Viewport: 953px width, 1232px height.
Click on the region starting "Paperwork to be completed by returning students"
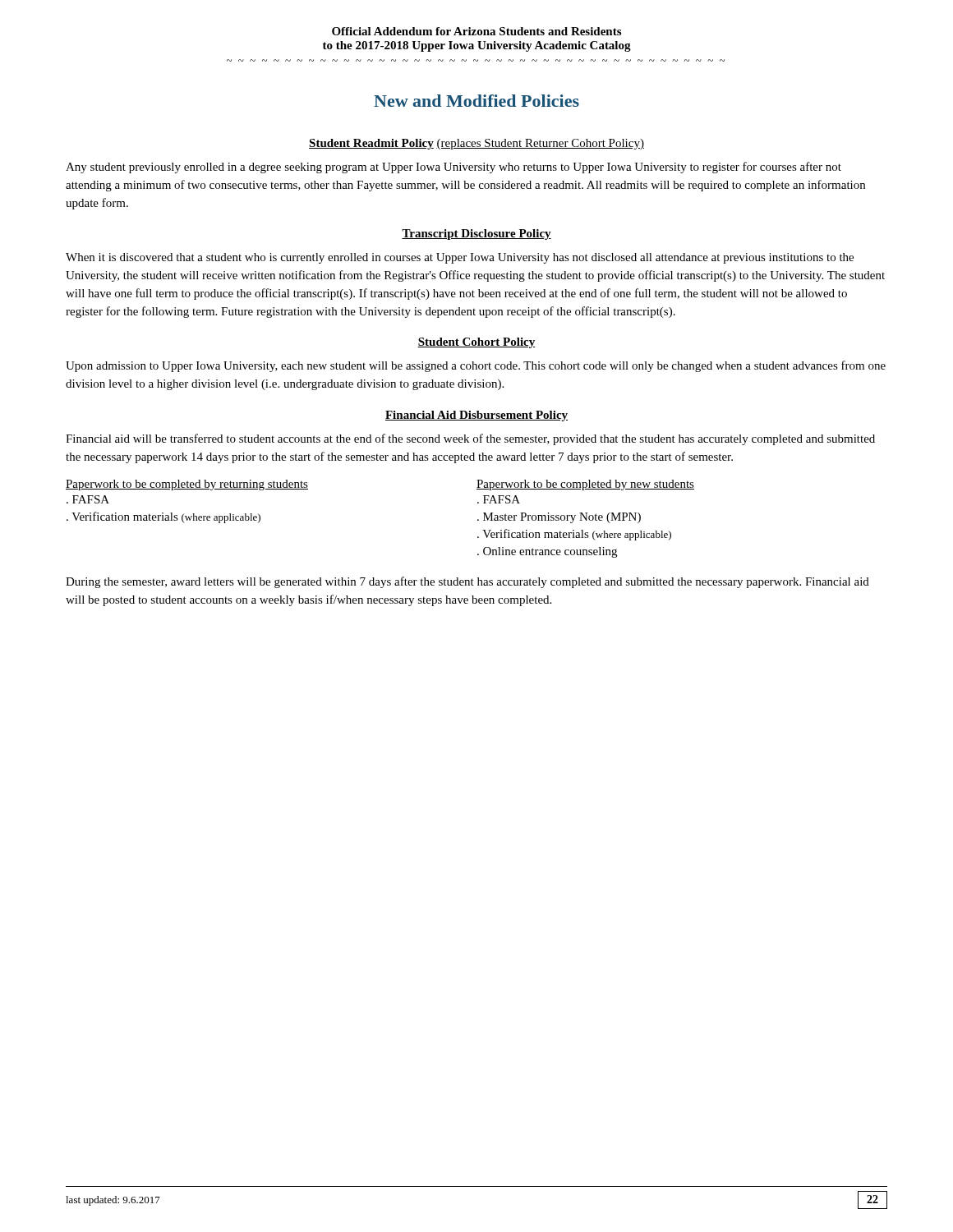tap(187, 484)
